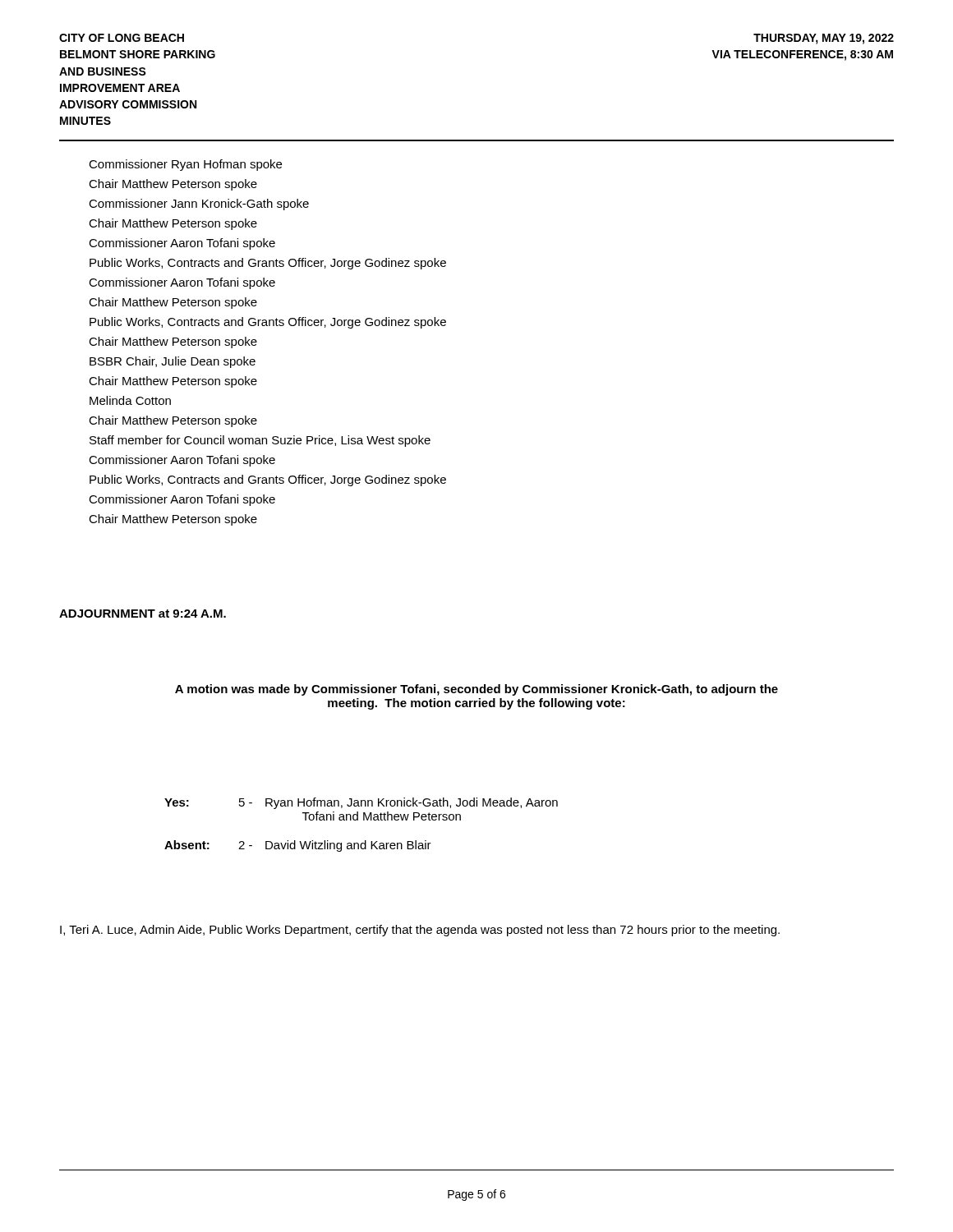Navigate to the block starting "A motion was made by Commissioner Tofani, seconded"
The width and height of the screenshot is (953, 1232).
pos(476,696)
